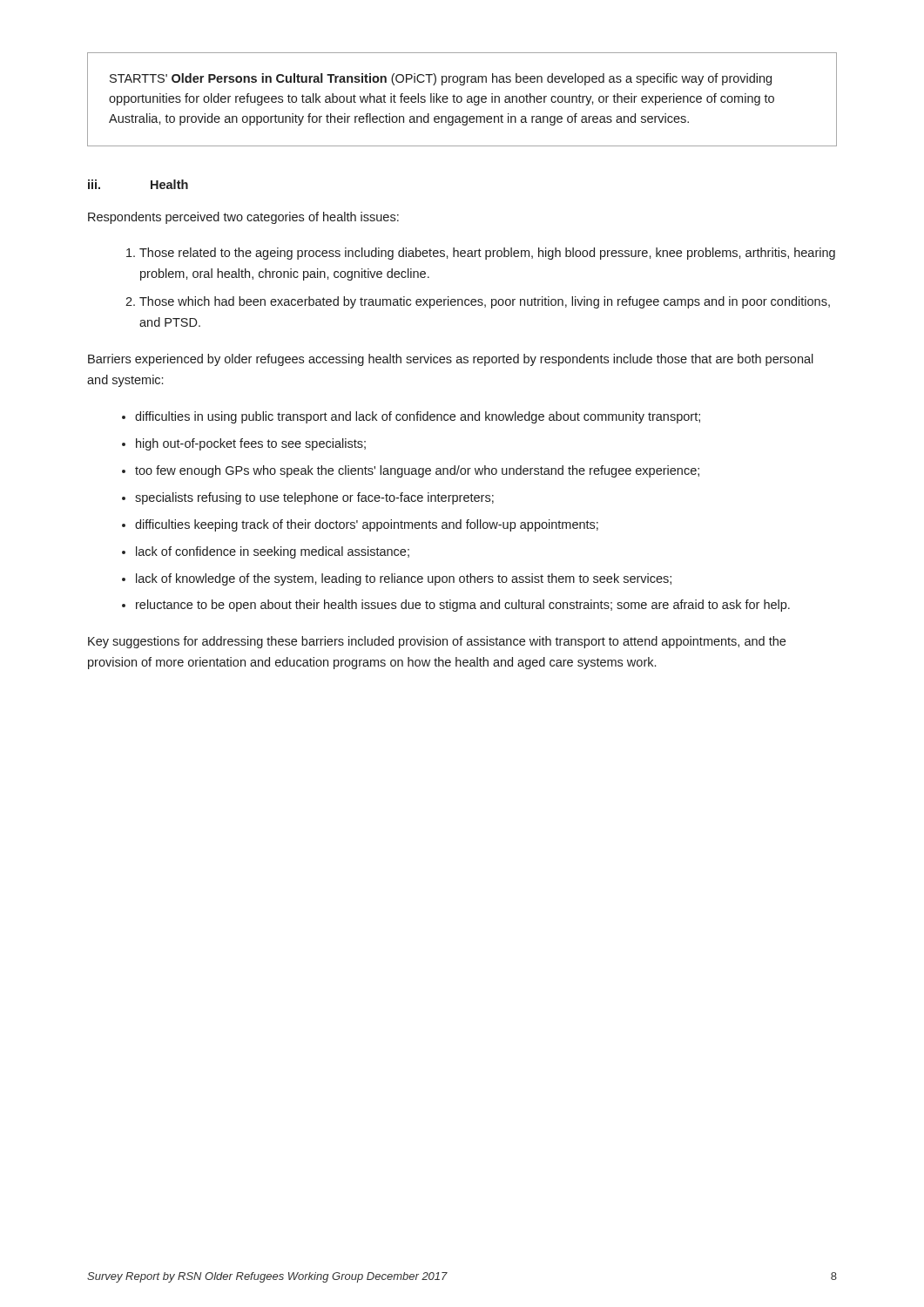Image resolution: width=924 pixels, height=1307 pixels.
Task: Click on the text starting "specialists refusing to"
Action: [x=315, y=497]
